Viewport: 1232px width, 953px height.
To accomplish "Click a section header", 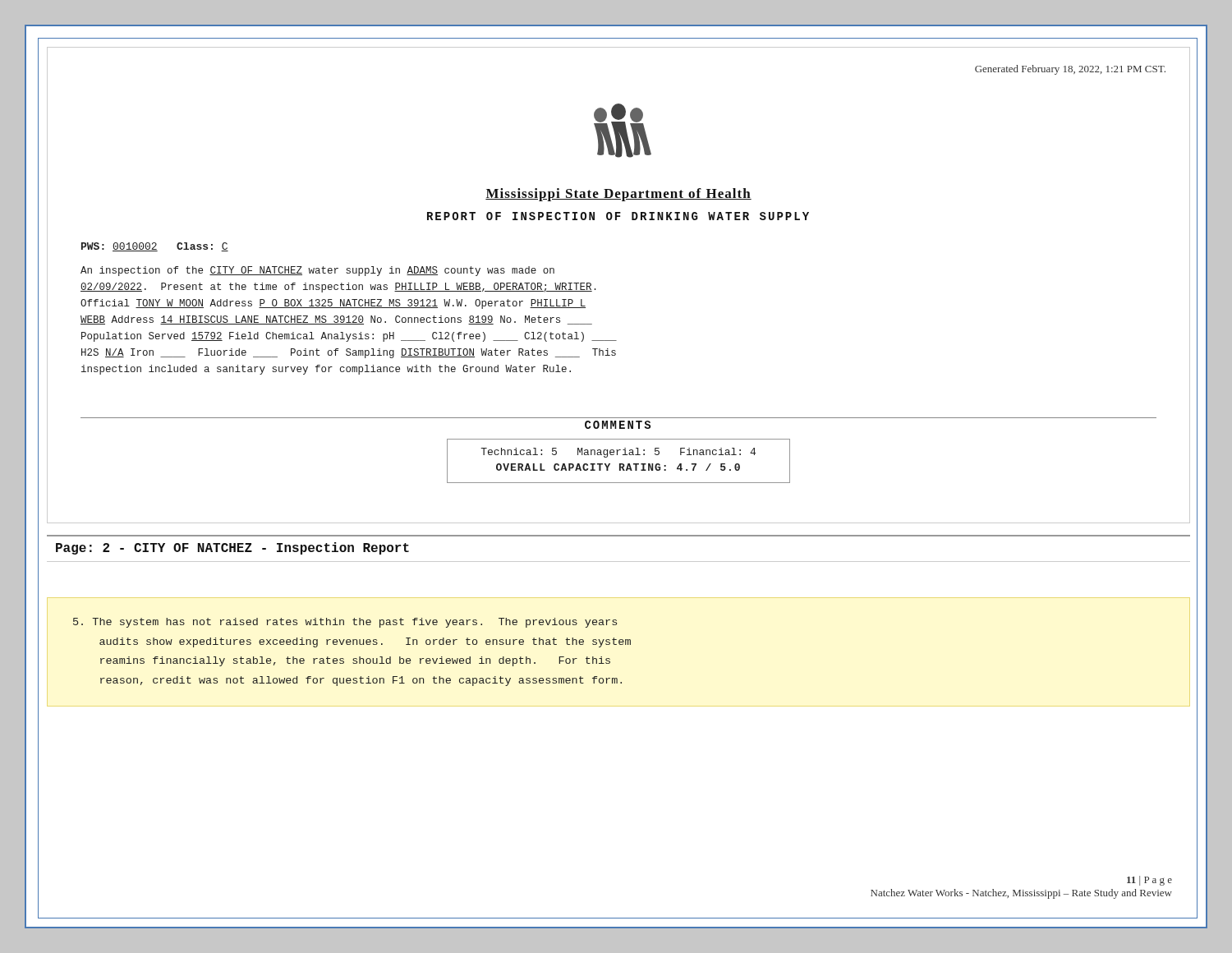I will 618,426.
